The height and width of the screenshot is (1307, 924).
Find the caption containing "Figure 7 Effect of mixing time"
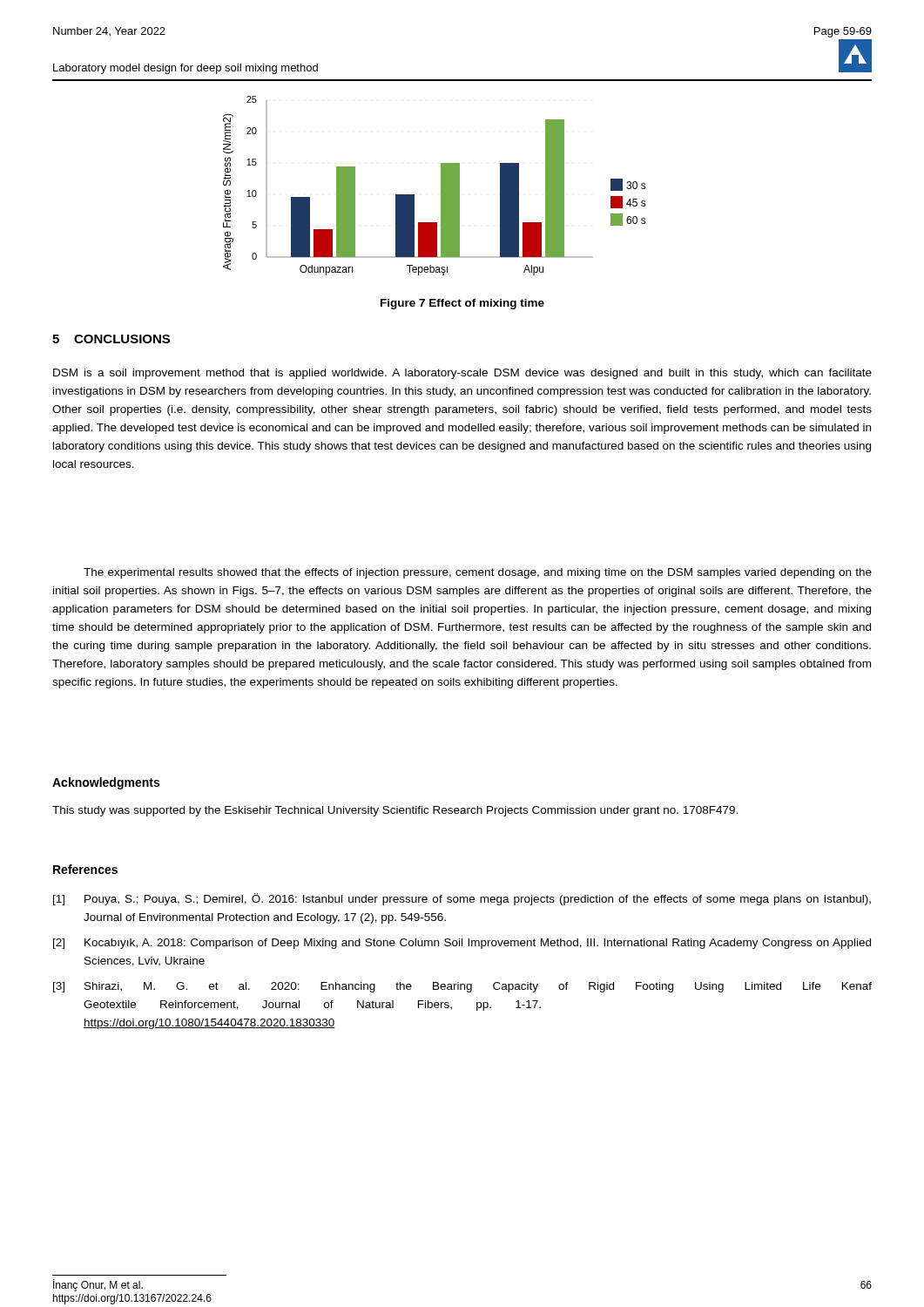(462, 303)
